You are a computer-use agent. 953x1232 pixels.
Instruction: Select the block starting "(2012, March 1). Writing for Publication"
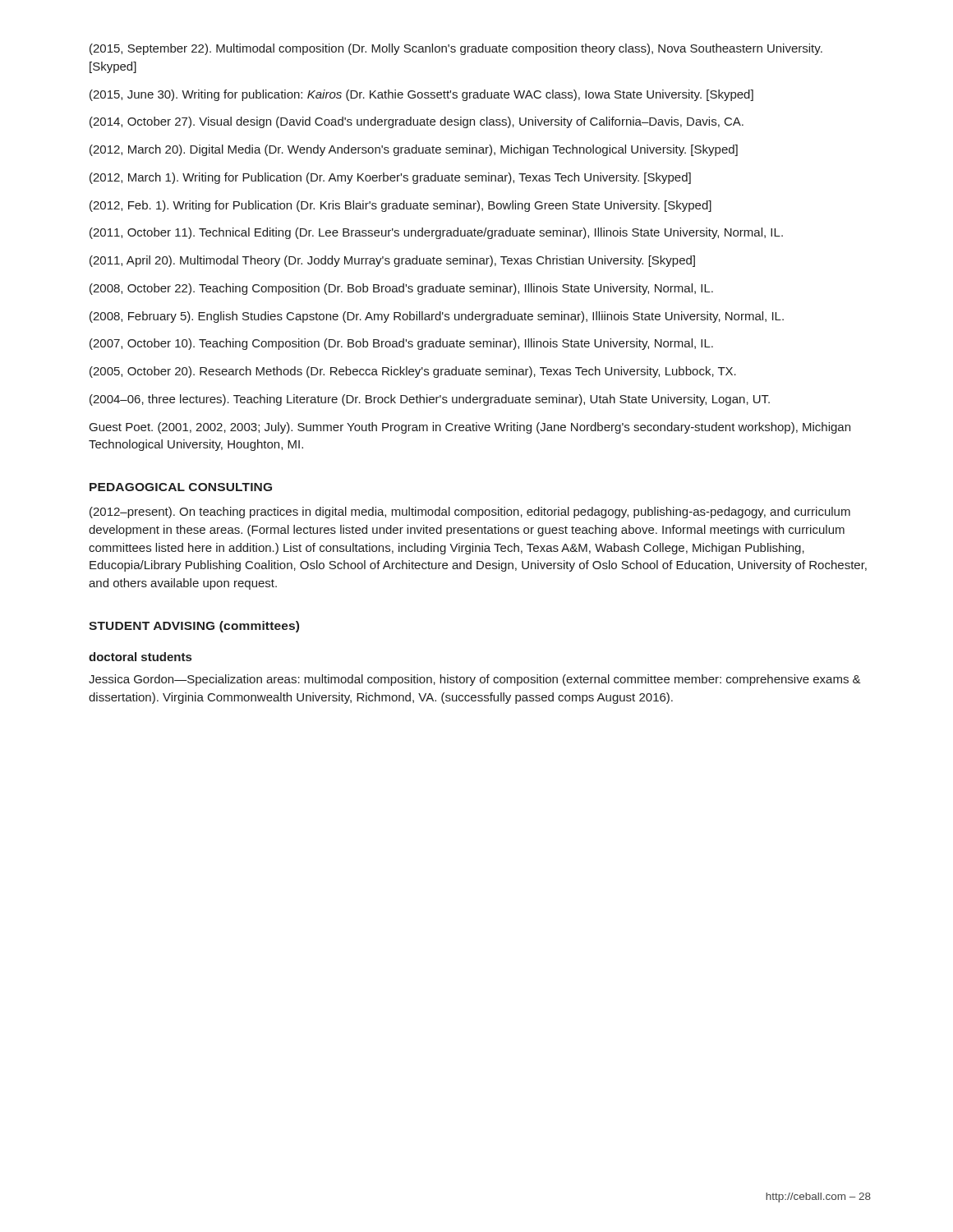pyautogui.click(x=390, y=177)
